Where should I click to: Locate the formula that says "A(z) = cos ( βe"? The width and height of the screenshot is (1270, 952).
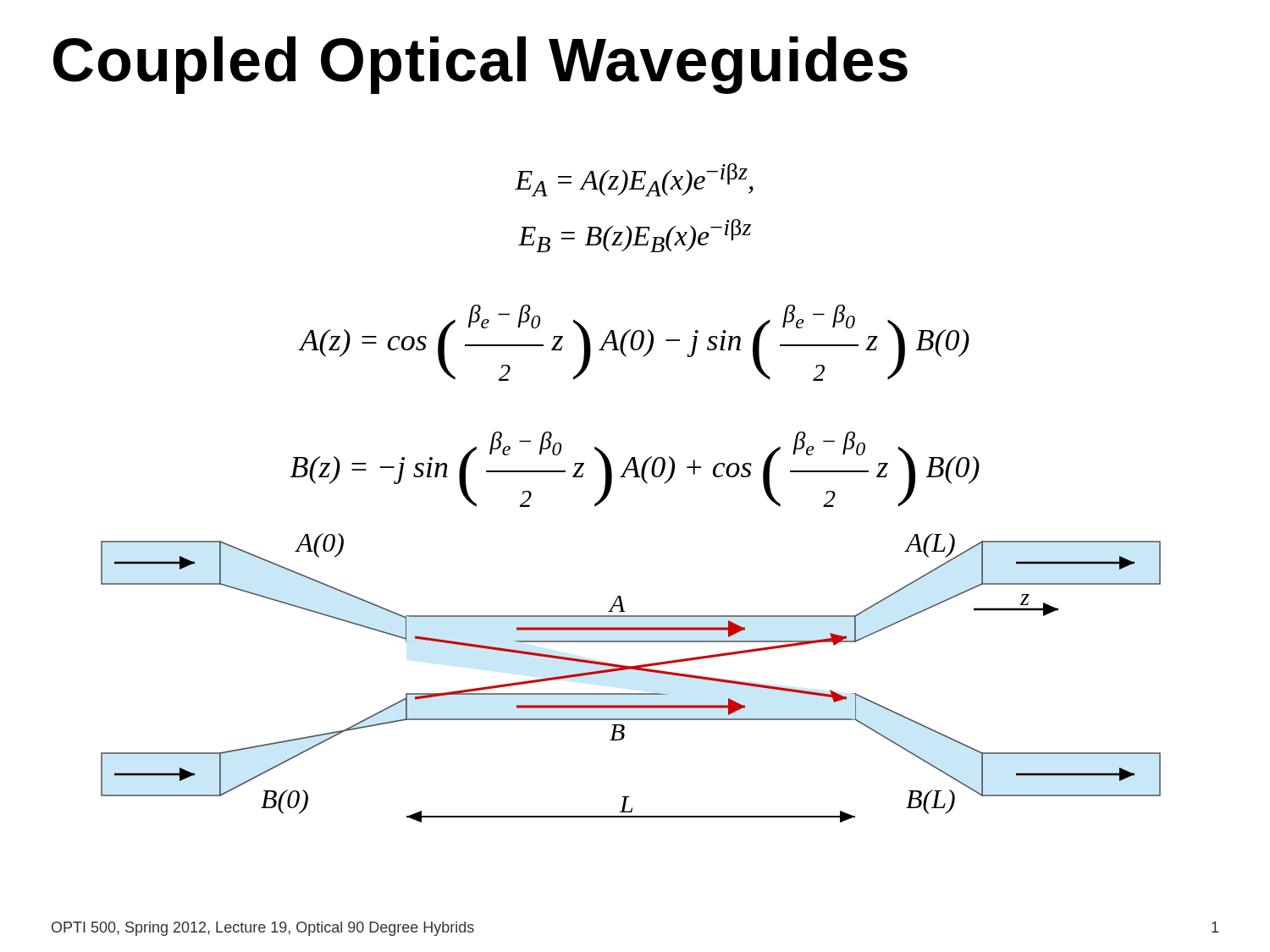tap(634, 343)
